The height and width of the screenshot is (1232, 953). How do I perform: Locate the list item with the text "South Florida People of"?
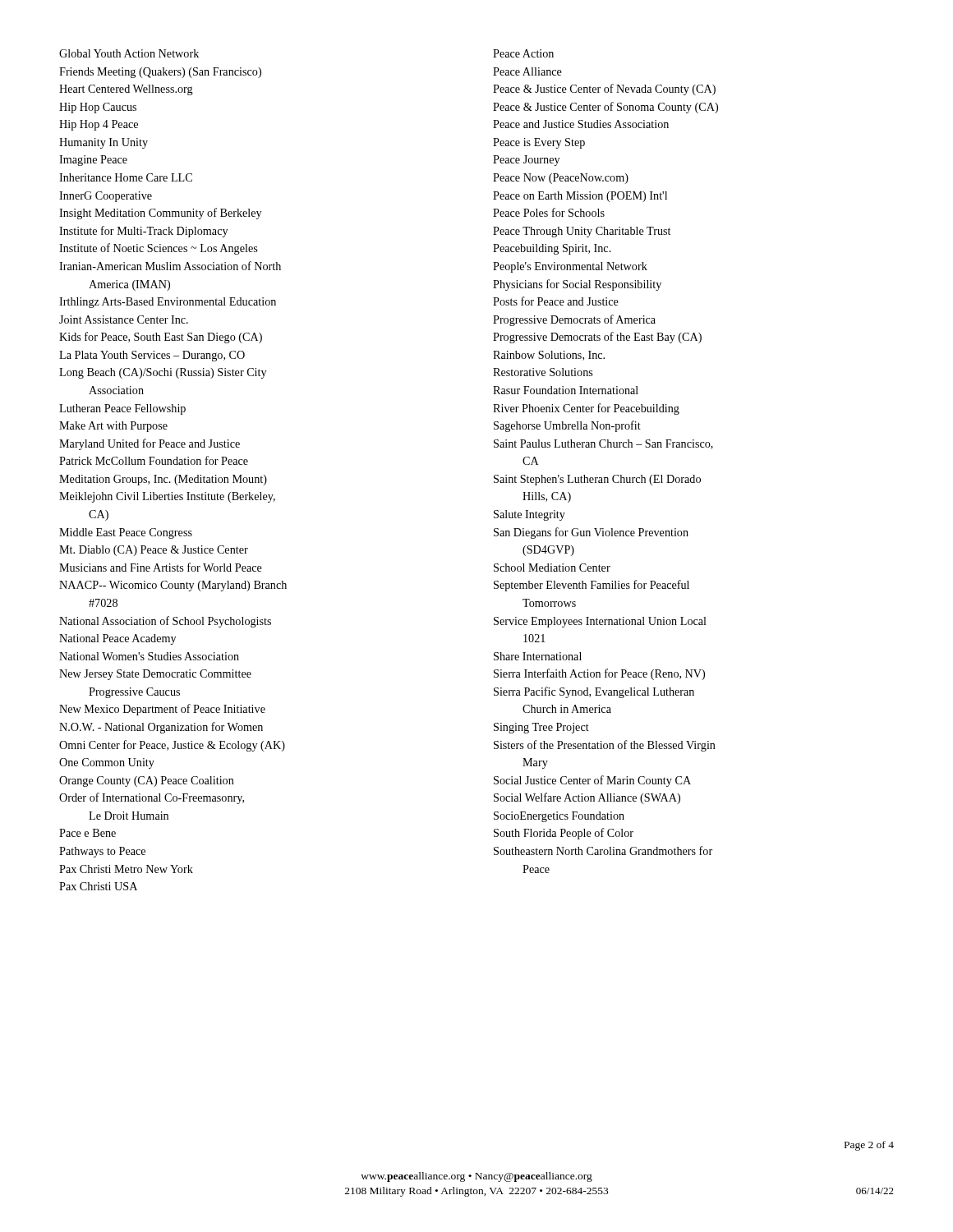[563, 833]
